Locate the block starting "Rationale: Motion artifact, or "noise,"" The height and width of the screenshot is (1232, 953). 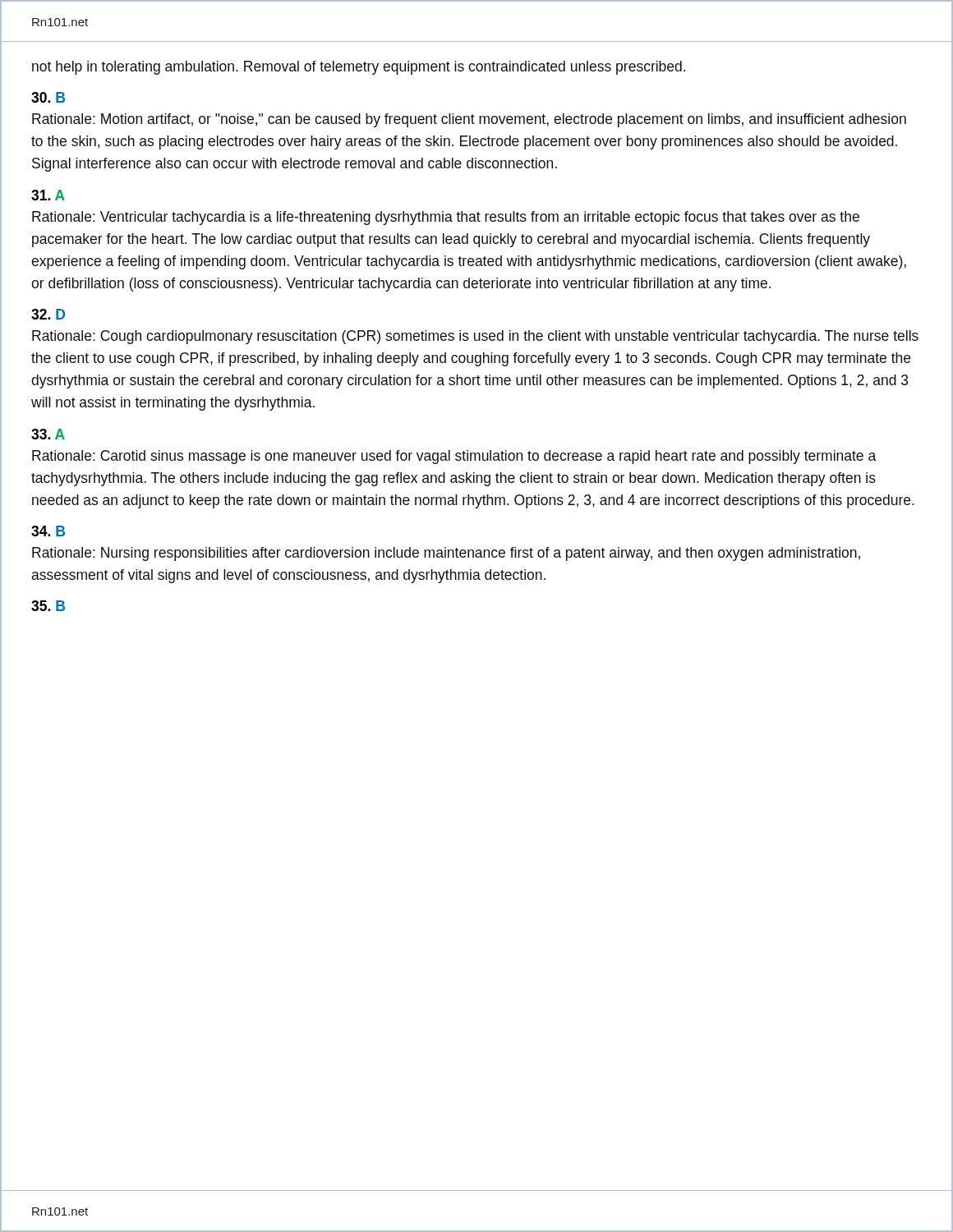pyautogui.click(x=469, y=141)
